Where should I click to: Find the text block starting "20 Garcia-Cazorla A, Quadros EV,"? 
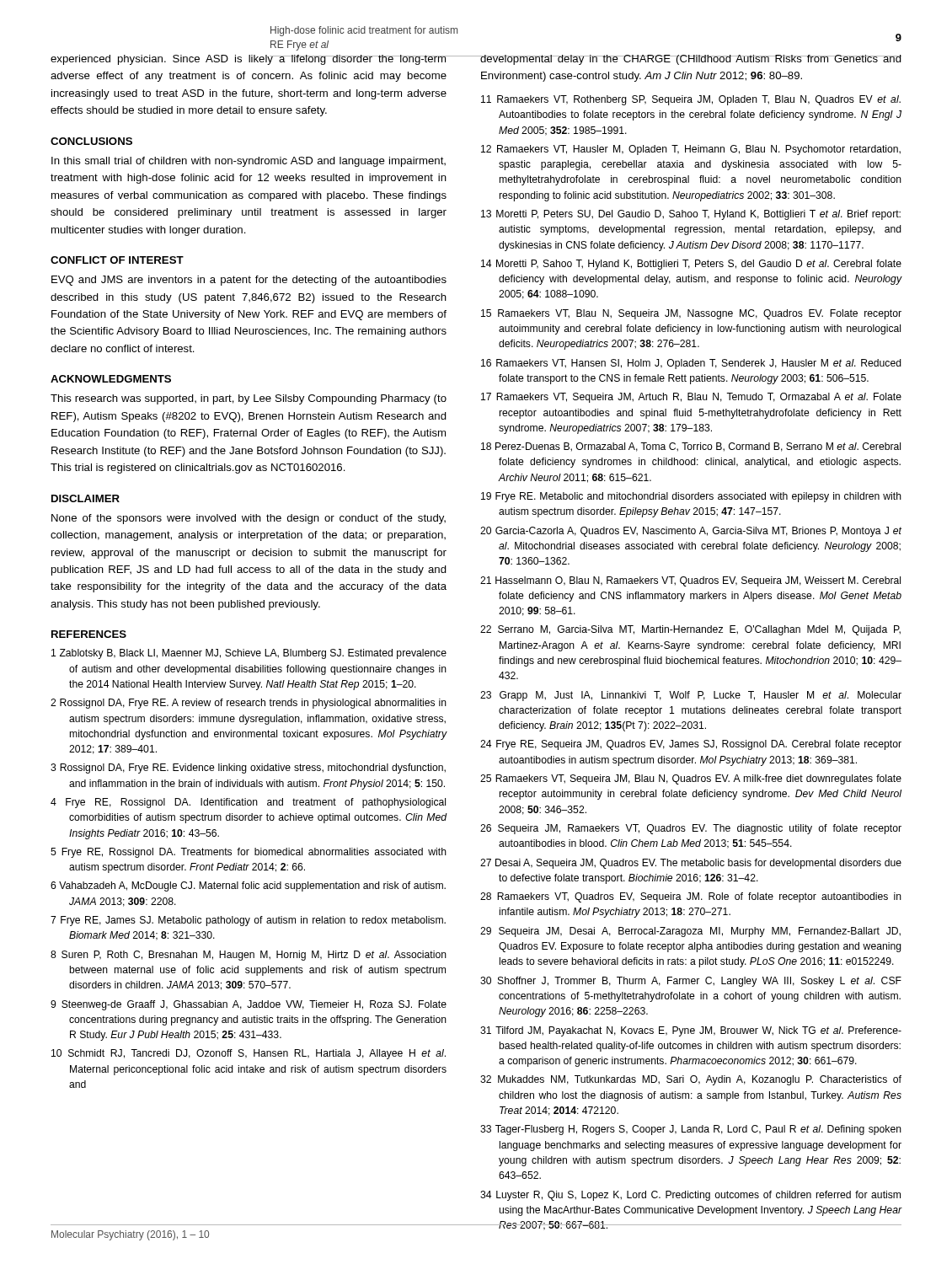(x=691, y=546)
